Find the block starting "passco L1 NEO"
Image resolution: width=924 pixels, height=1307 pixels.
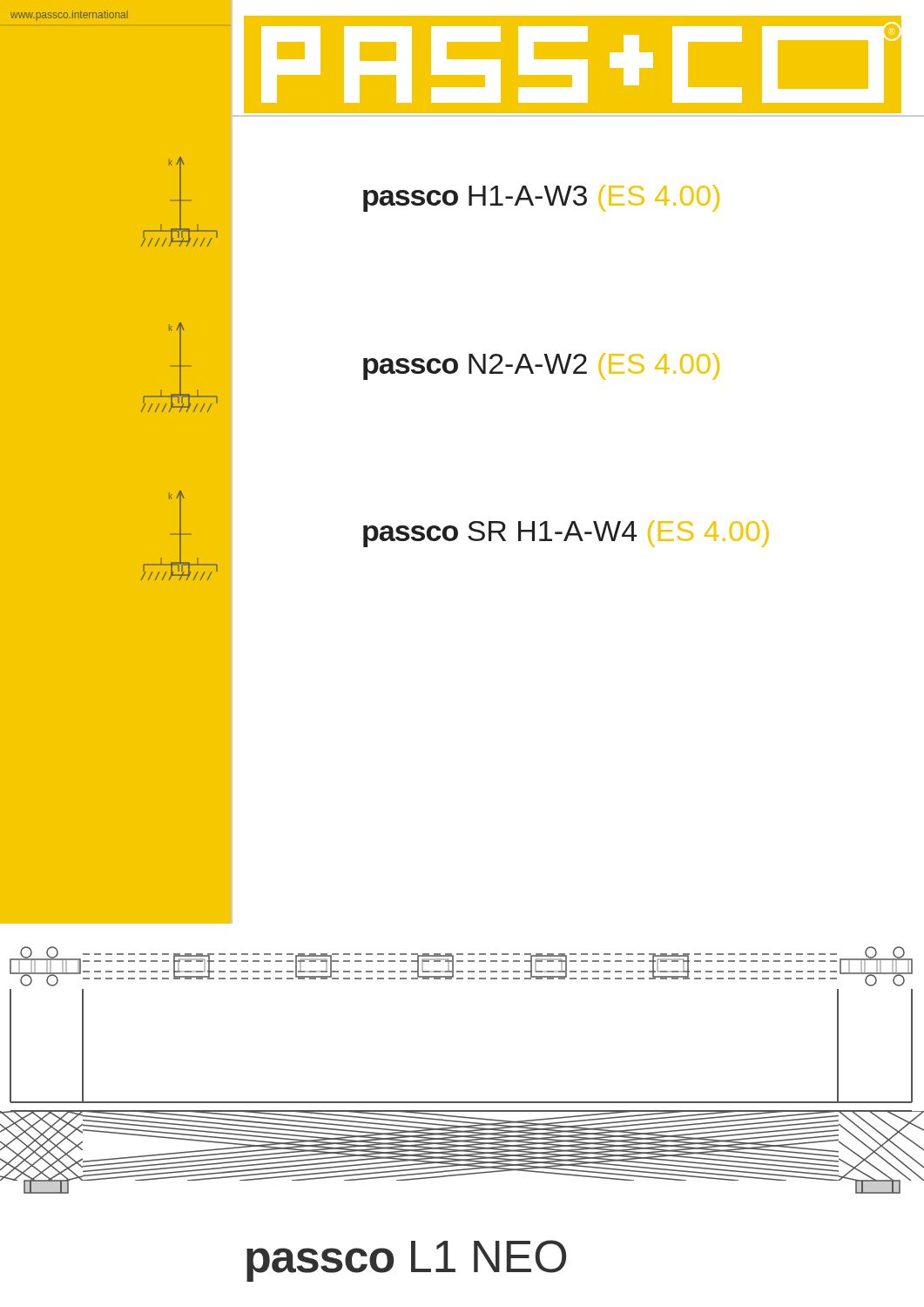coord(406,1256)
